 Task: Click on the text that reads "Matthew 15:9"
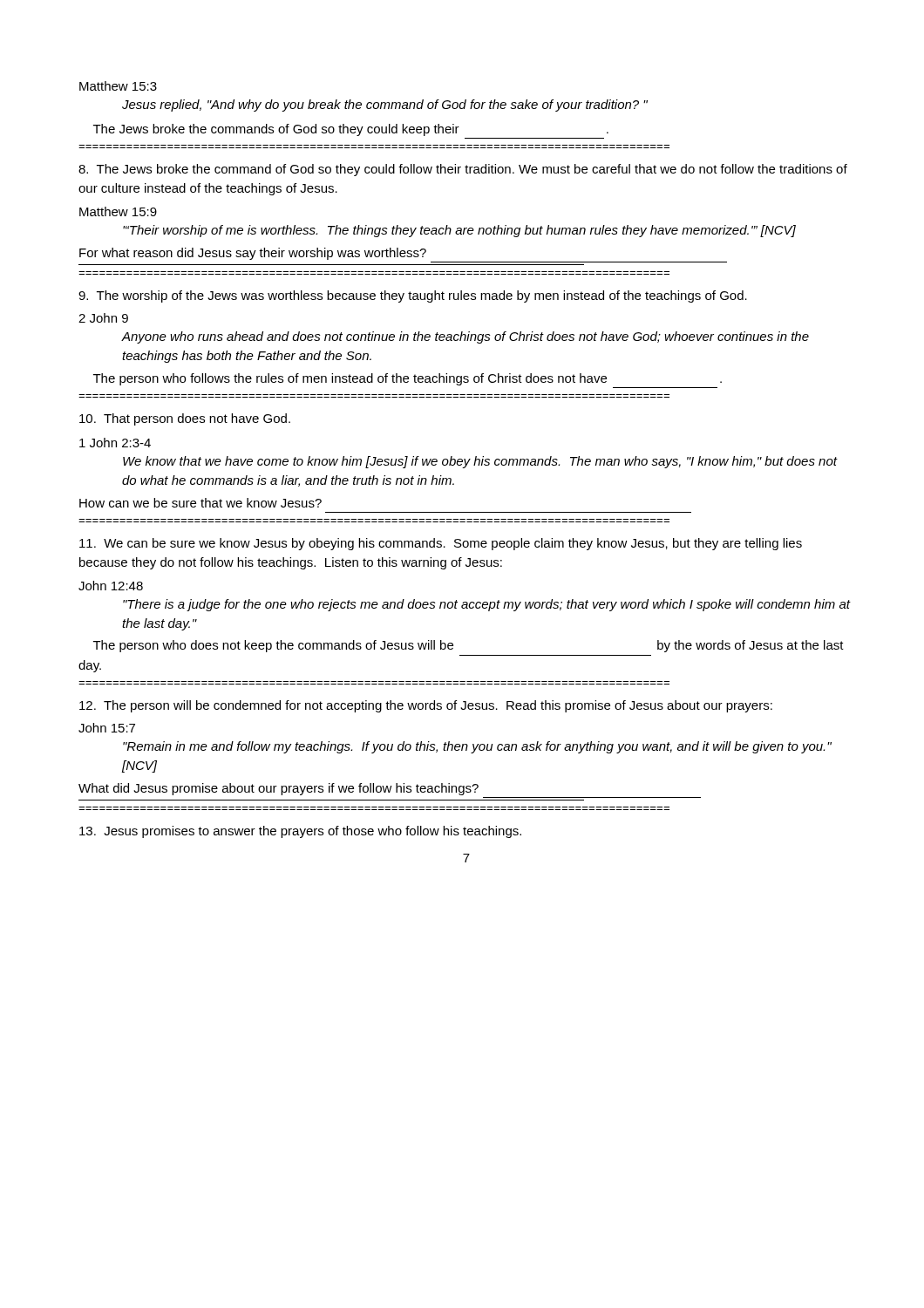[x=118, y=211]
